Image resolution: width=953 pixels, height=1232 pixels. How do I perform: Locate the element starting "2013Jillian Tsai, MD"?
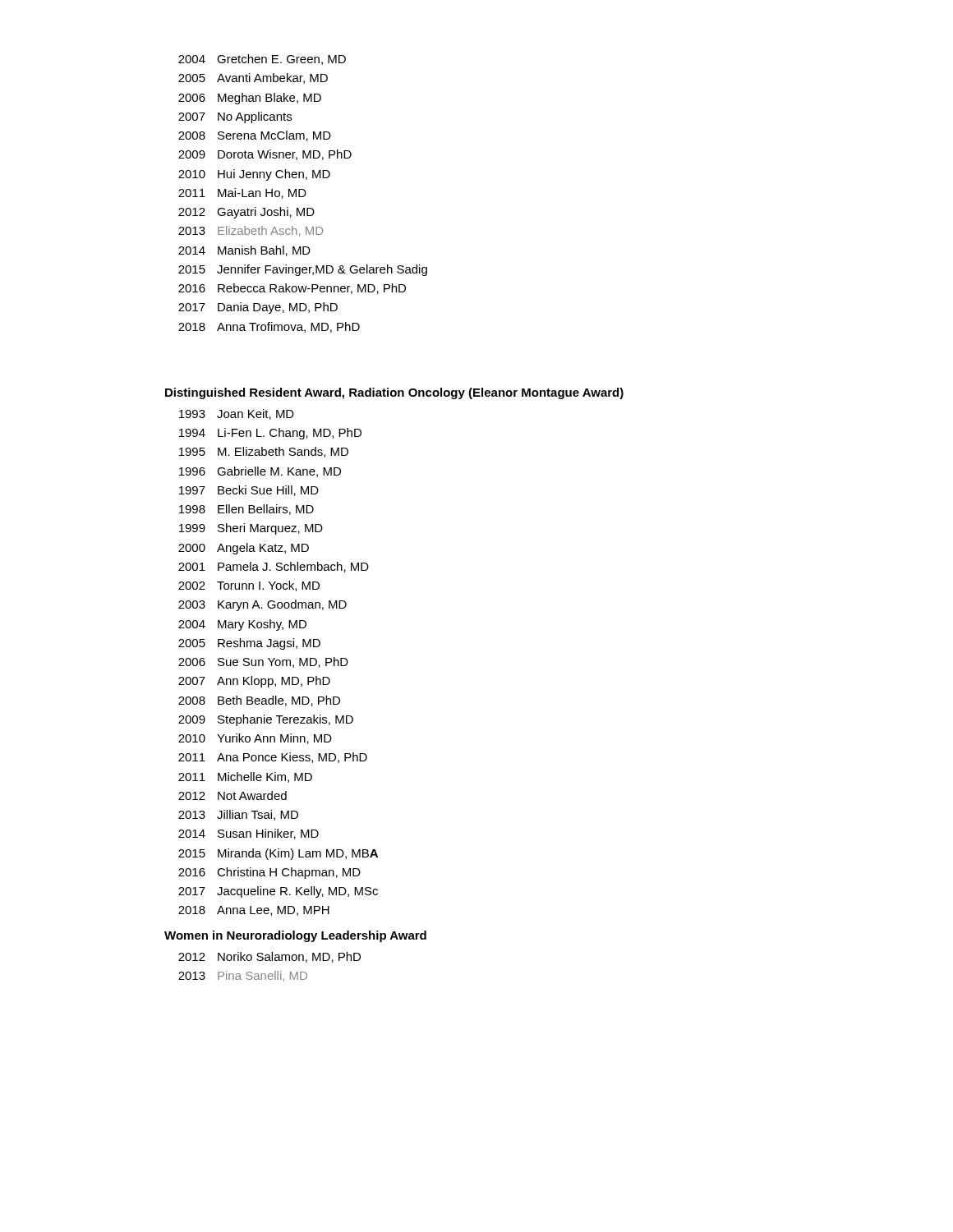point(238,815)
